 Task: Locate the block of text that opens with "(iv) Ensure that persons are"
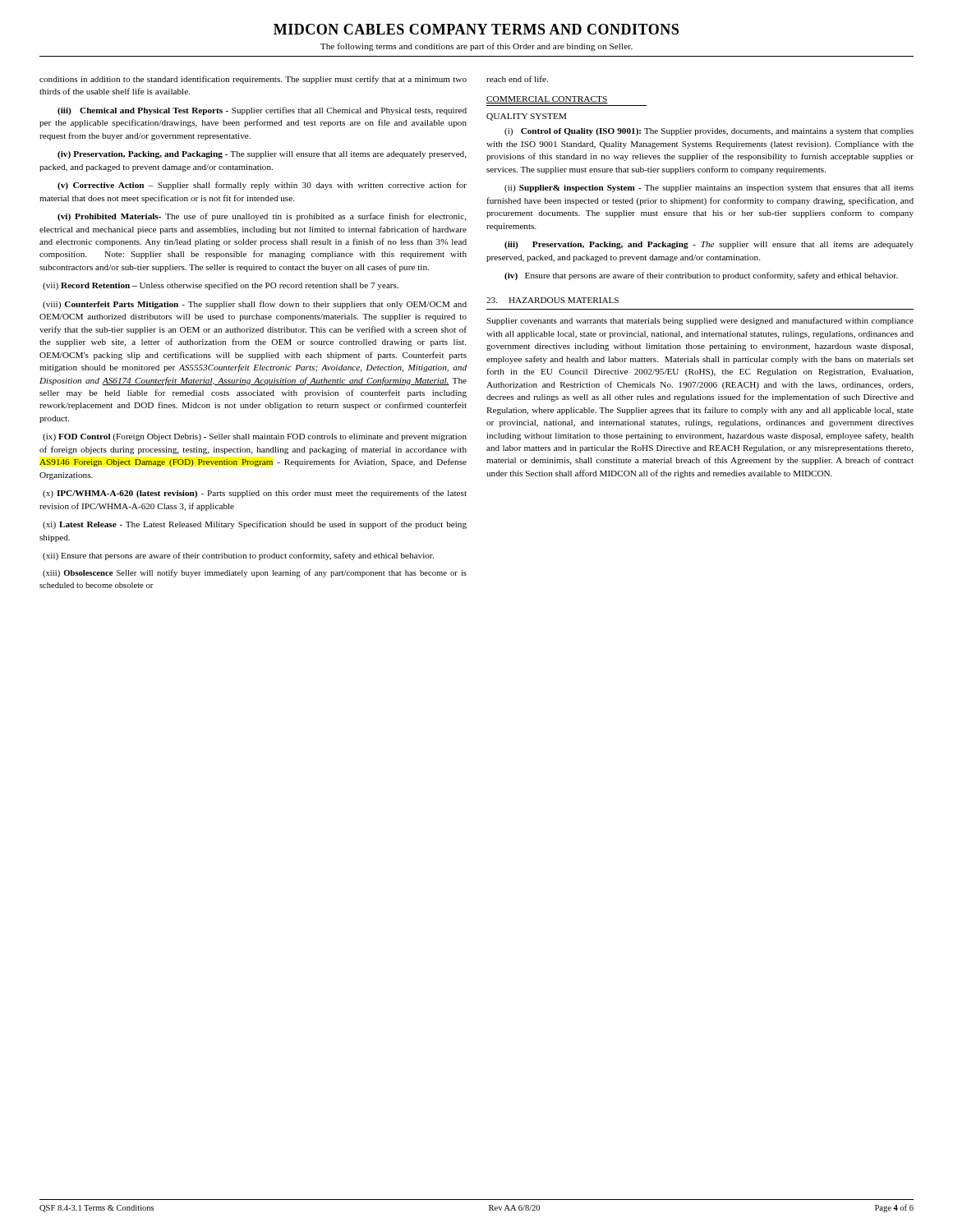[x=701, y=275]
